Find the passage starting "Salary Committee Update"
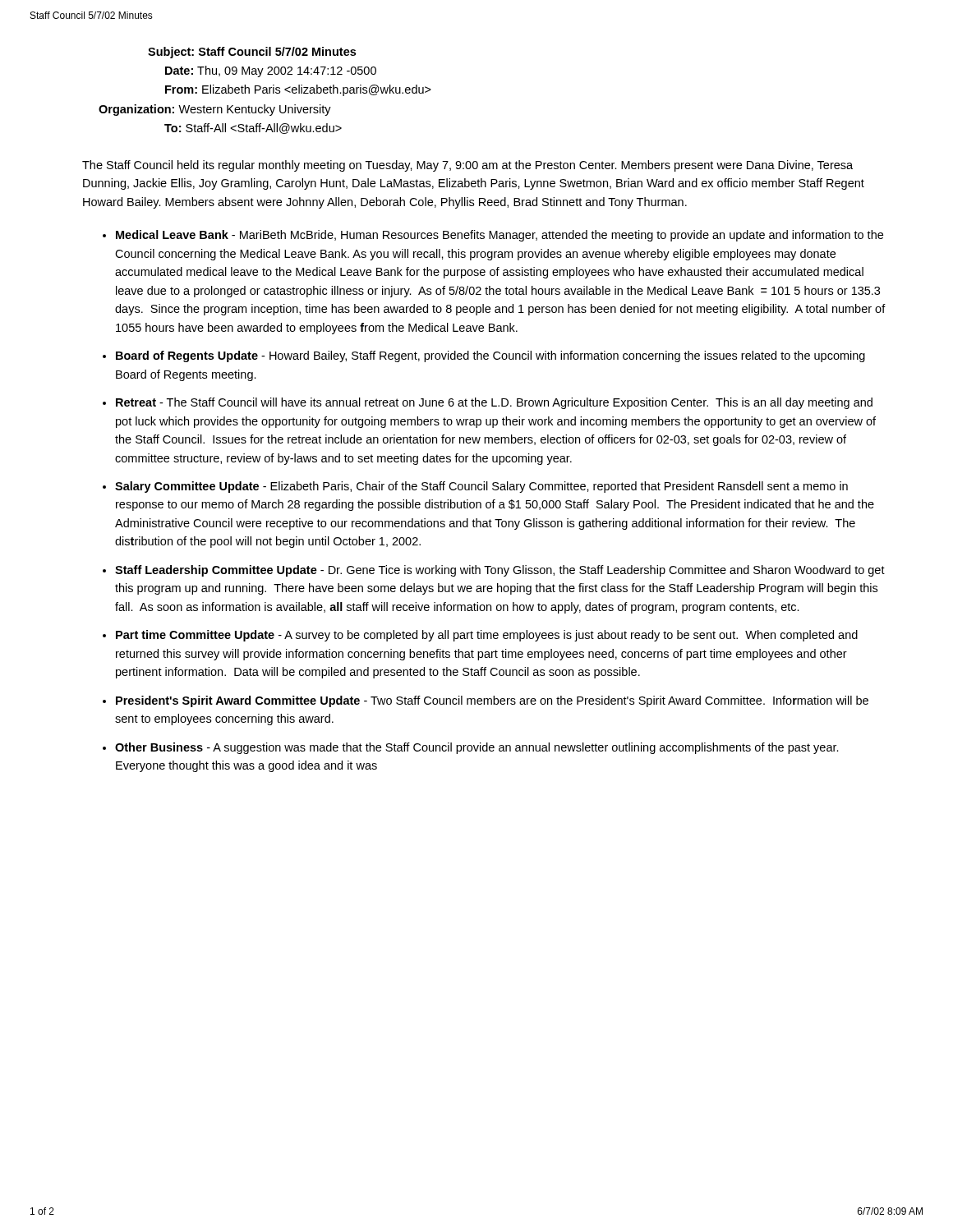This screenshot has height=1232, width=953. point(495,514)
